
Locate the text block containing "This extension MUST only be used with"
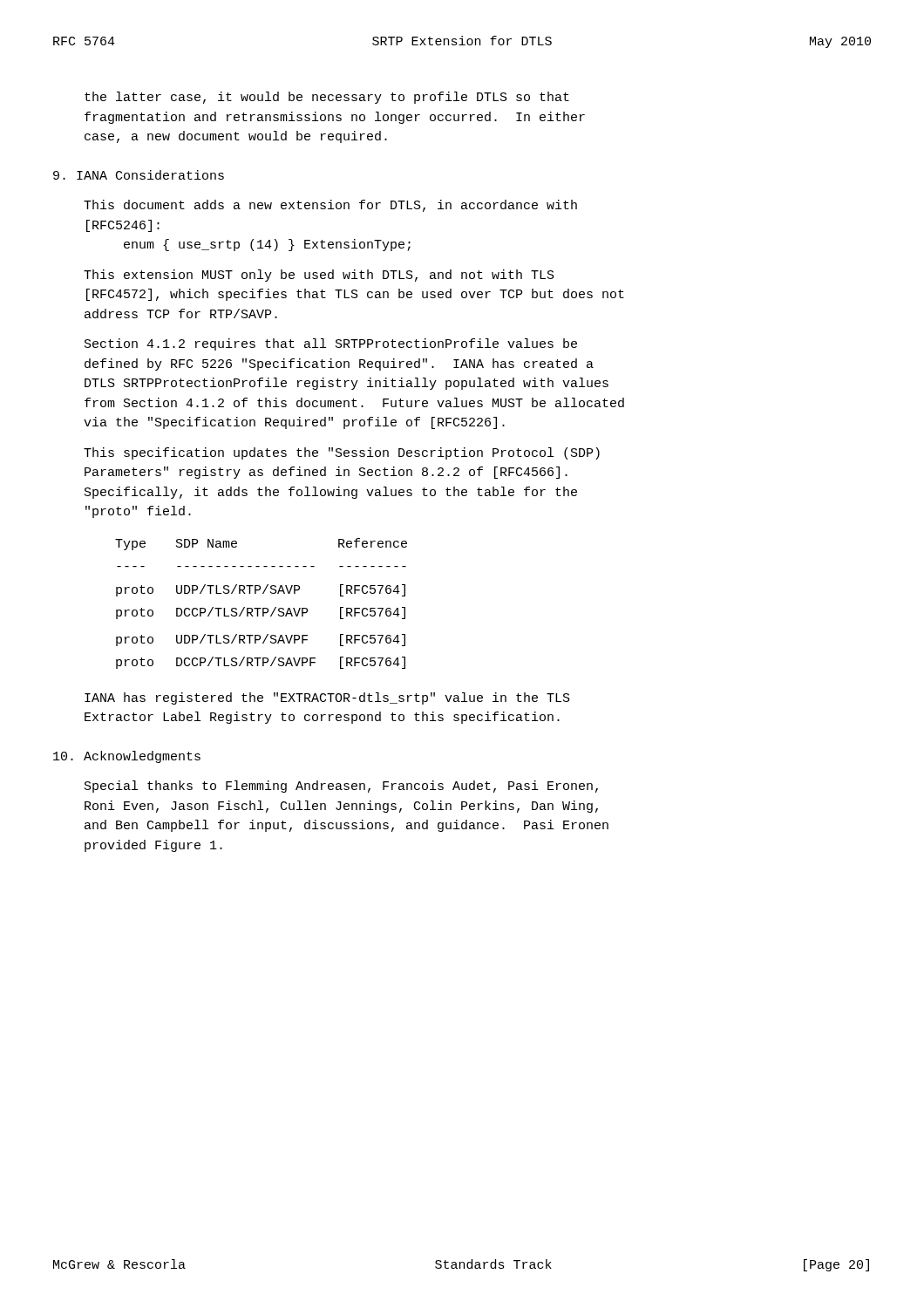pos(354,295)
